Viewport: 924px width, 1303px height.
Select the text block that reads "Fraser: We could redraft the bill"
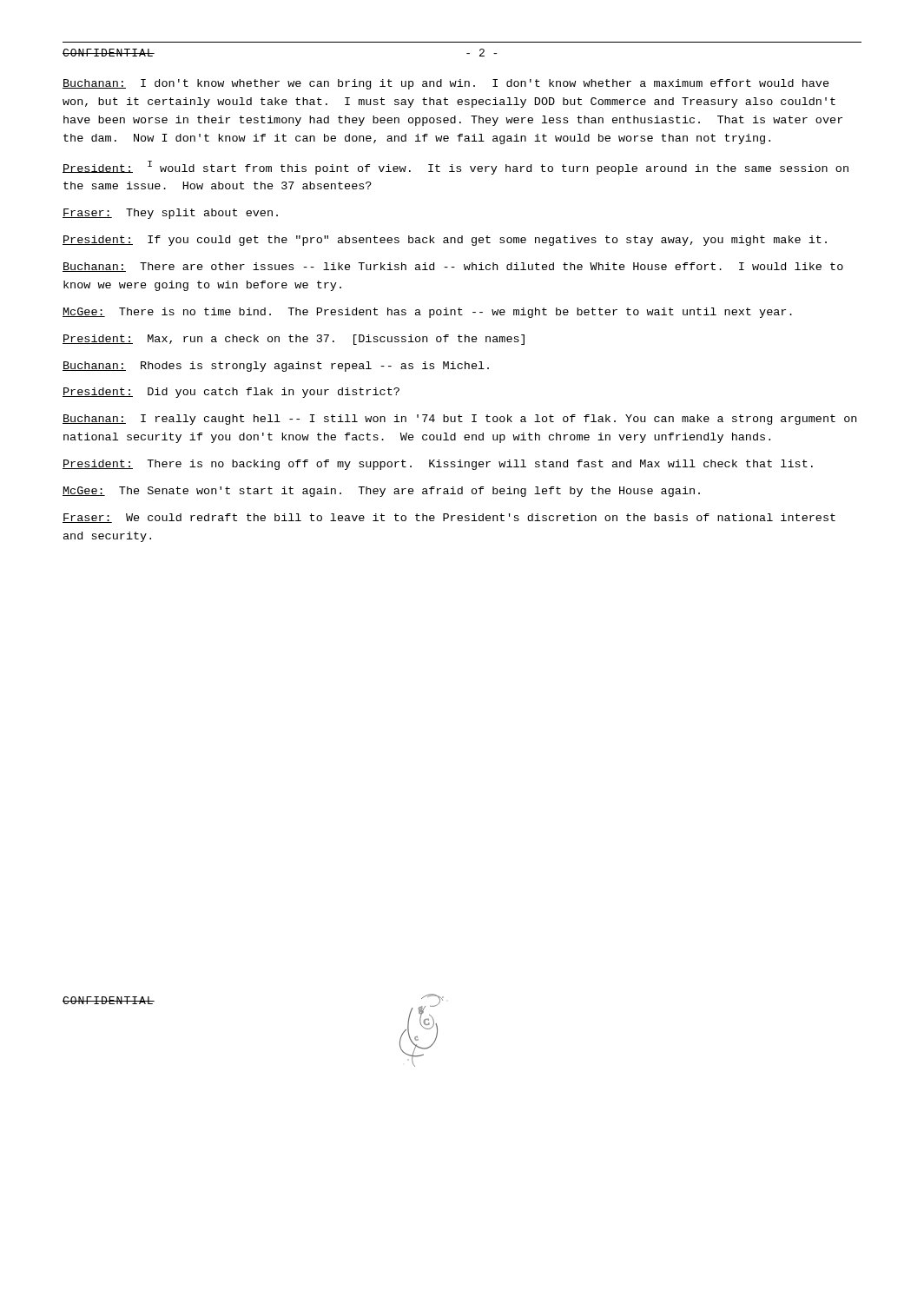449,527
